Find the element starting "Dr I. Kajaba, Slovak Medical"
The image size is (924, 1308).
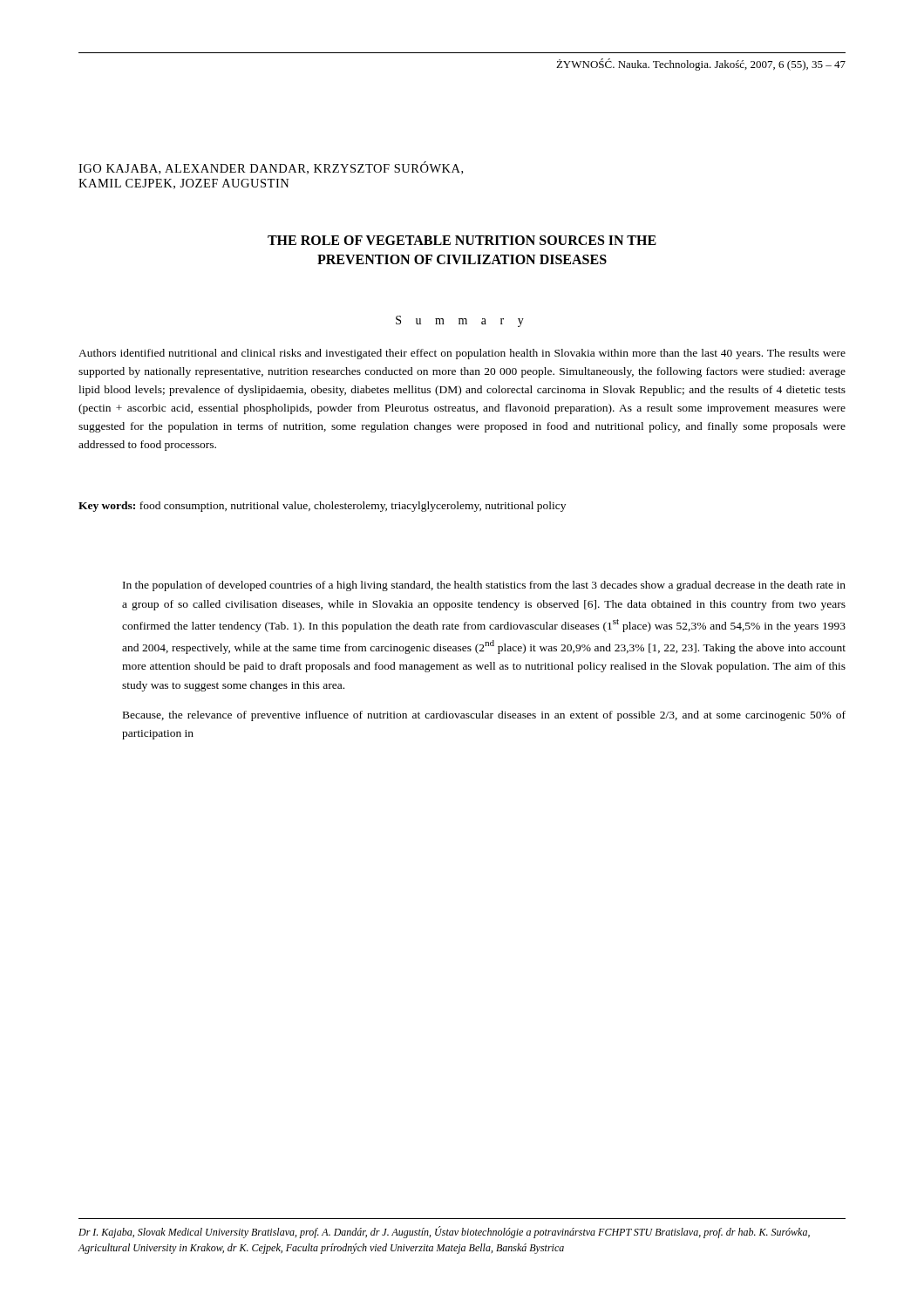(444, 1240)
